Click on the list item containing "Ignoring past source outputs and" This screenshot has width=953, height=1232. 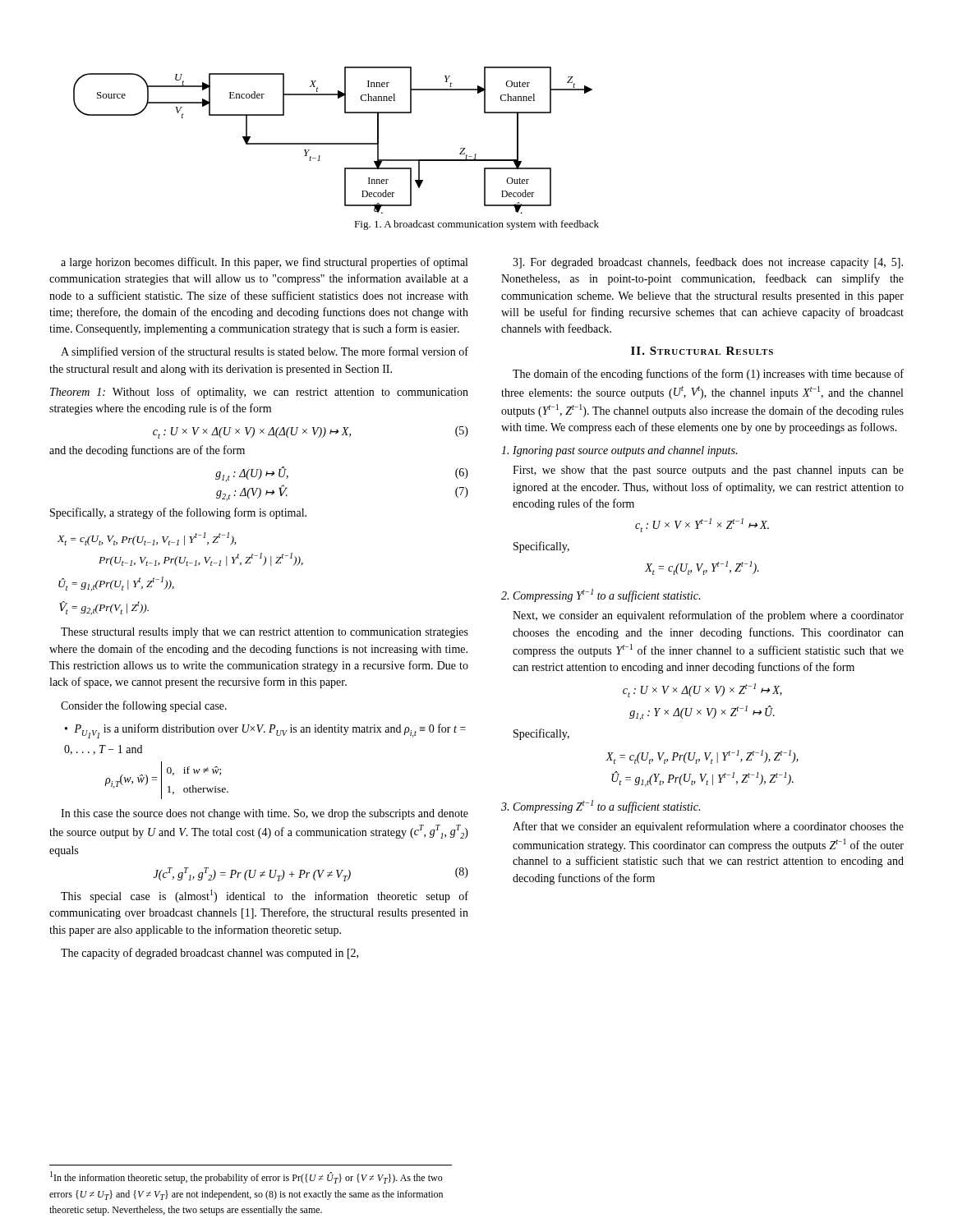click(702, 511)
